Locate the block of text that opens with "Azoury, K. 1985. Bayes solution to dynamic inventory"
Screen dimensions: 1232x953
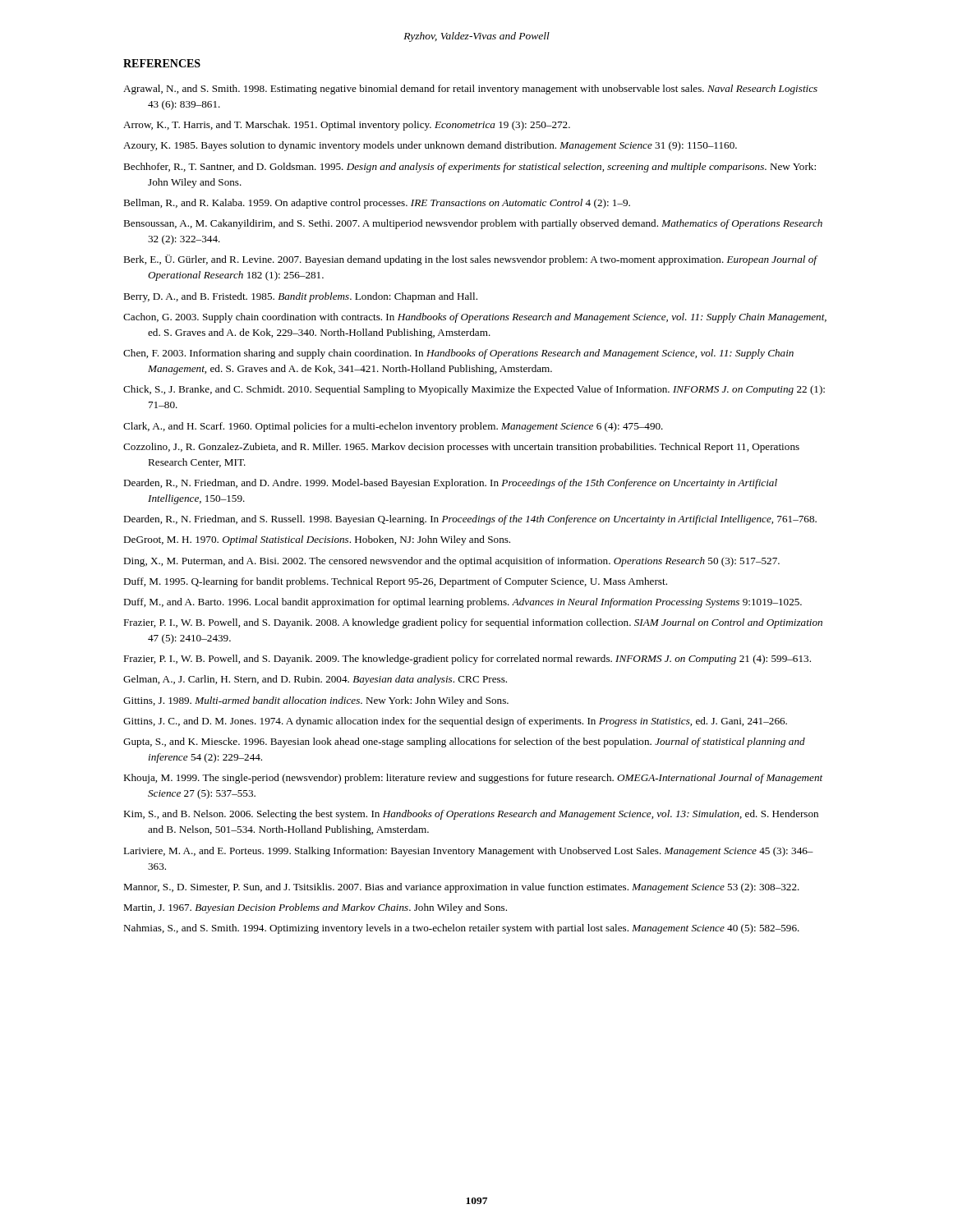pyautogui.click(x=430, y=145)
